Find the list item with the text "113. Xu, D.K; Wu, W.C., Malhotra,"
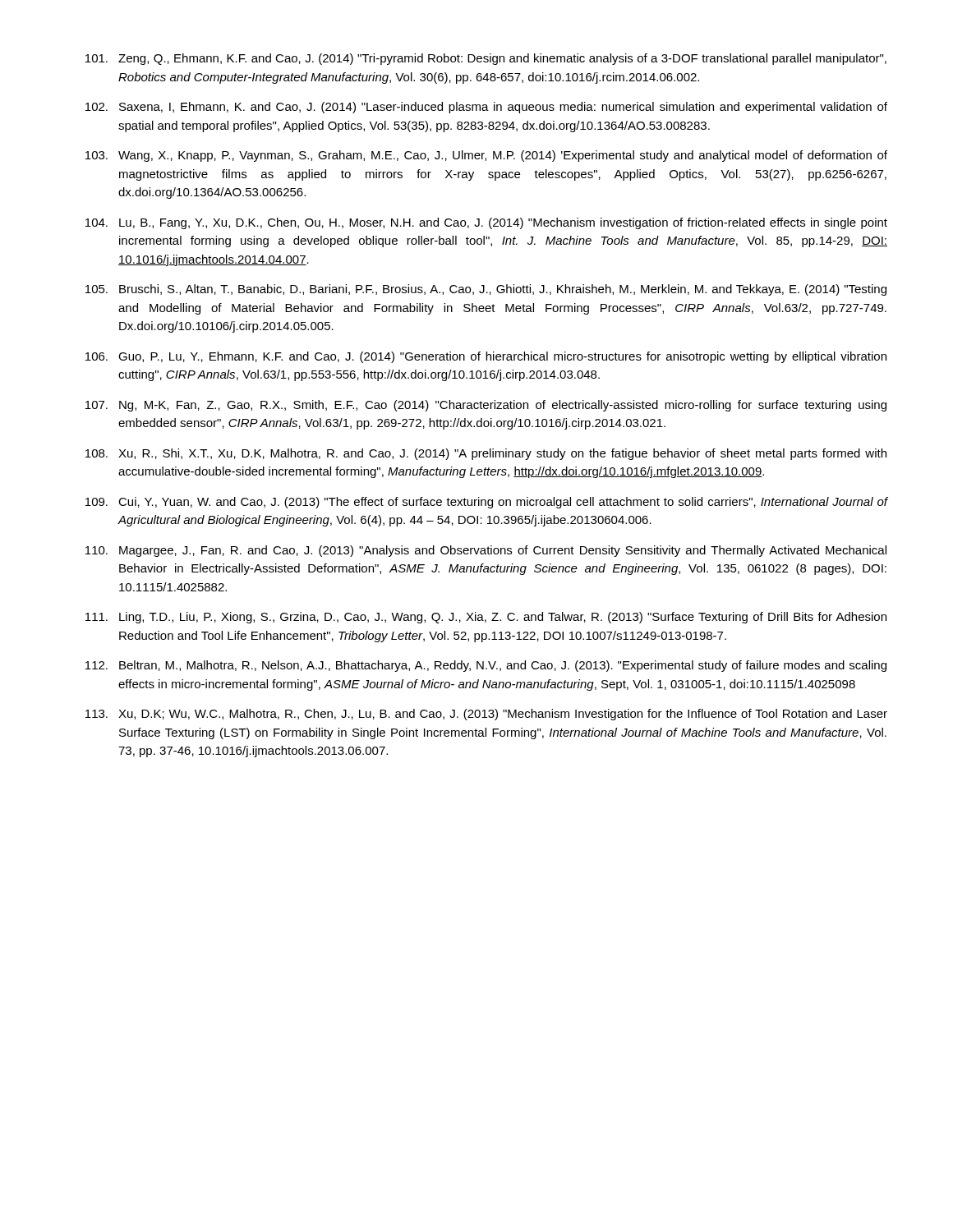The height and width of the screenshot is (1232, 953). [x=476, y=732]
